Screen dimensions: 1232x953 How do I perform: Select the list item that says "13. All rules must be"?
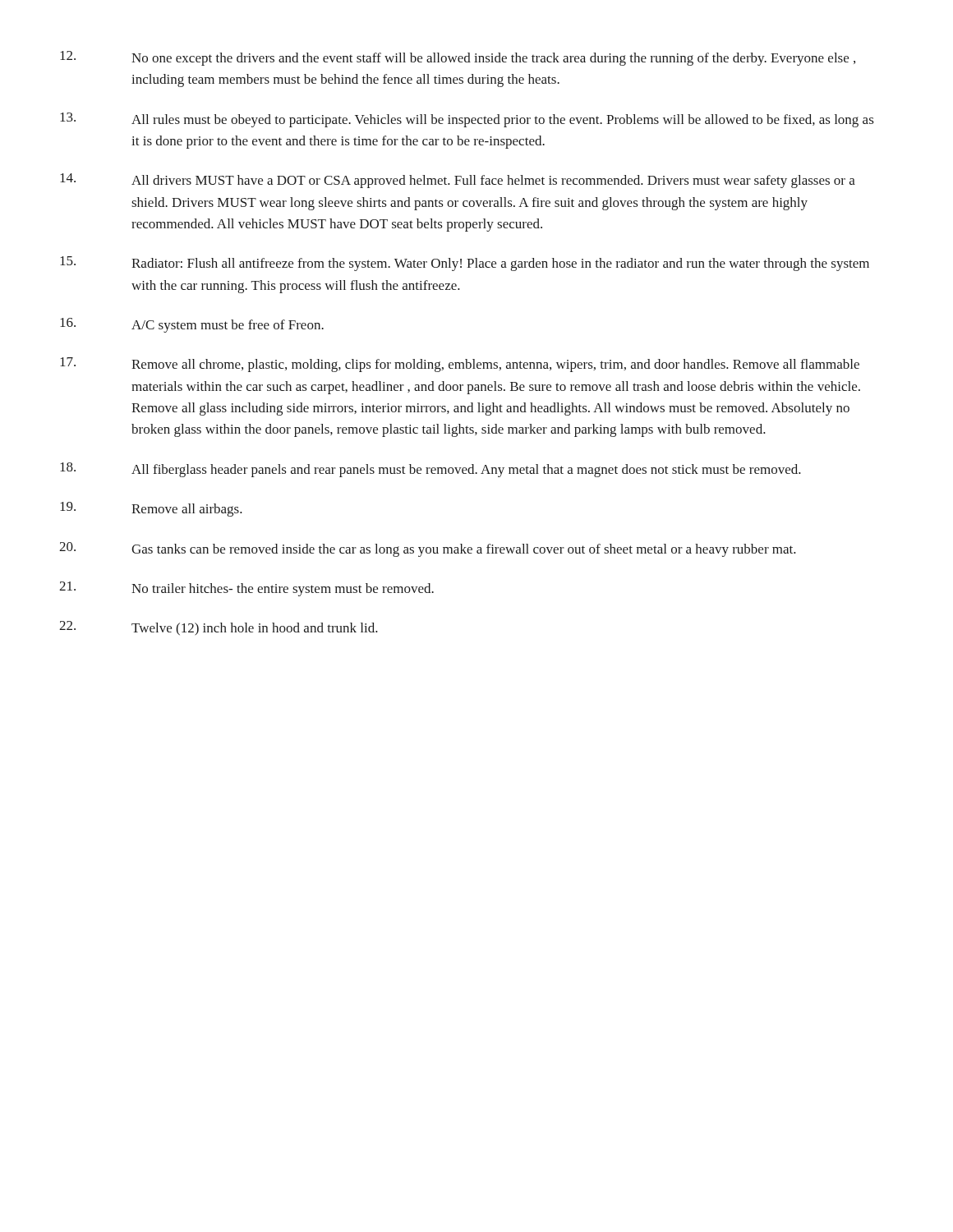469,131
